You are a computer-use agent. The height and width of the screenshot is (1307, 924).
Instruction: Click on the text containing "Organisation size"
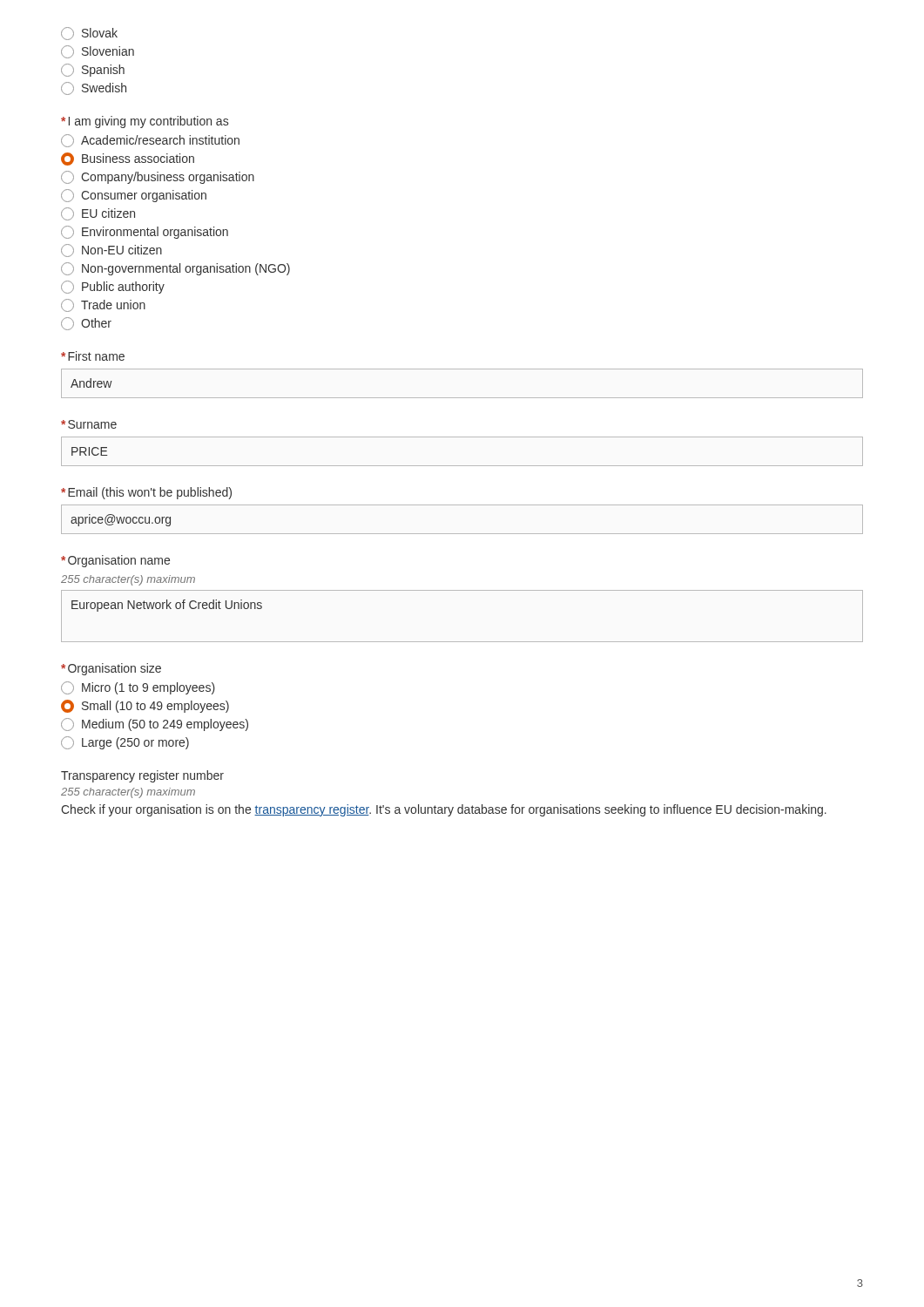point(111,668)
